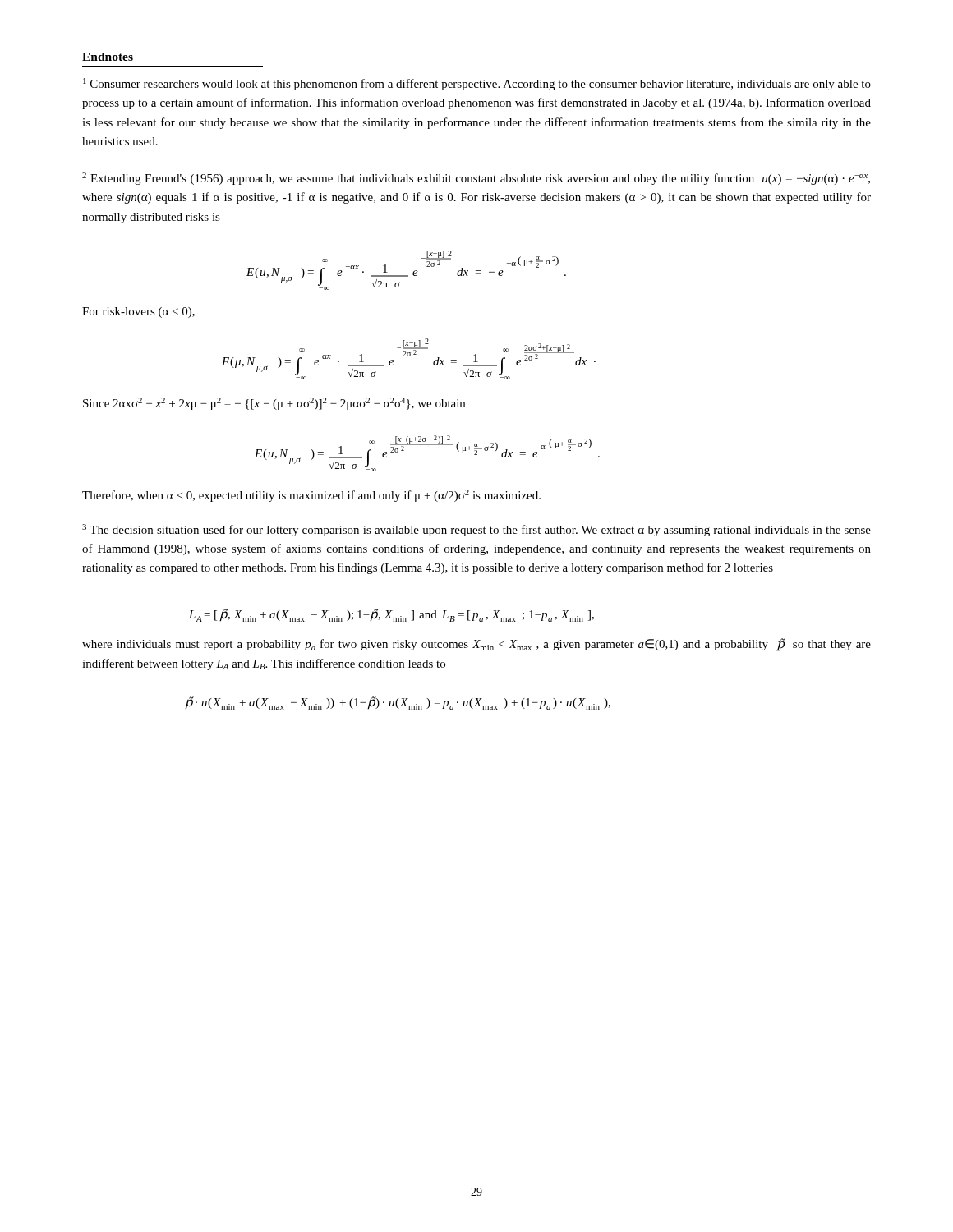Find the block on this page that starts "Since 2αxσ2 − x2 +"
The width and height of the screenshot is (953, 1232).
coord(274,403)
